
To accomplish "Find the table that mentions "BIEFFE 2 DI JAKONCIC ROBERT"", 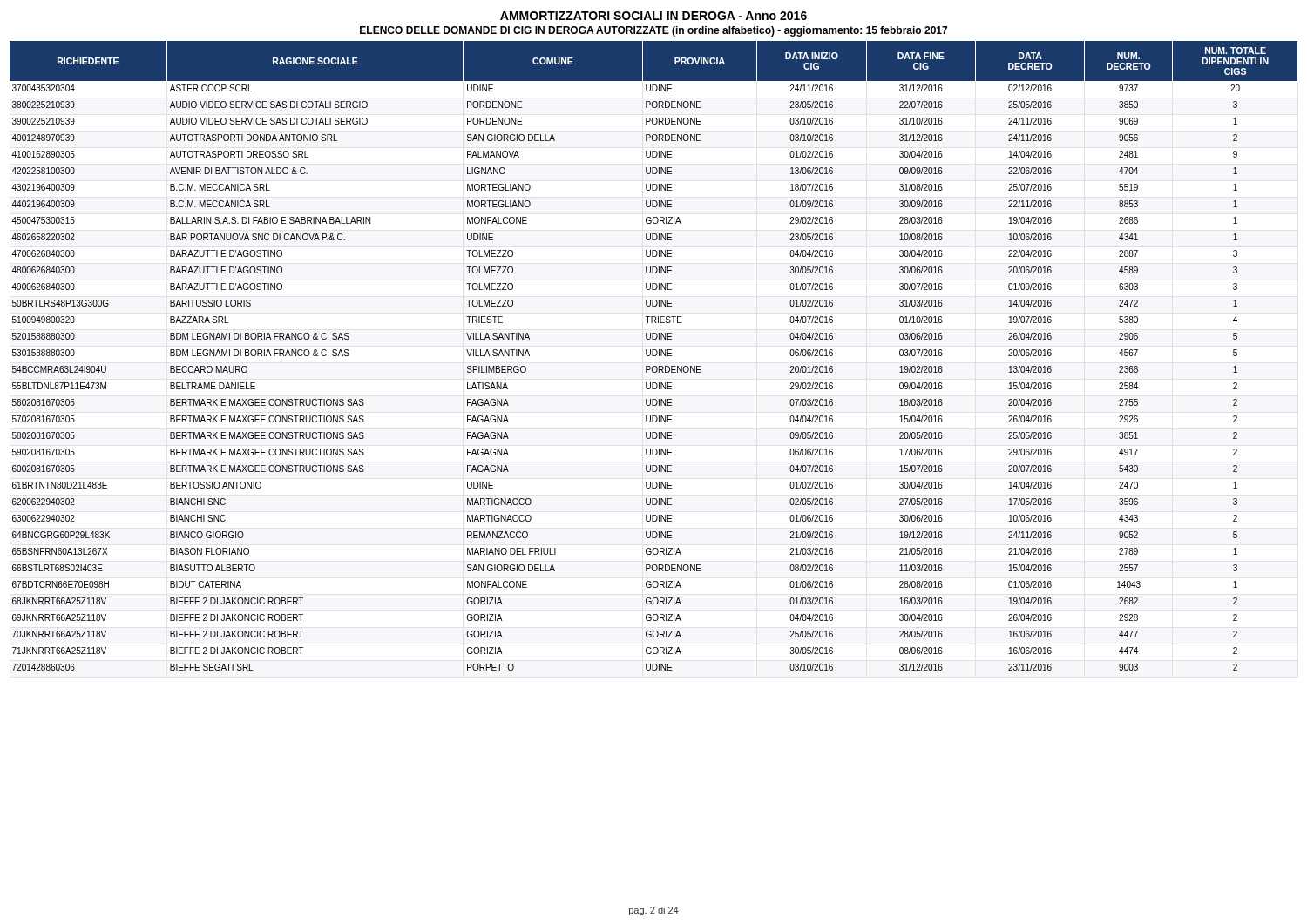I will pyautogui.click(x=654, y=359).
